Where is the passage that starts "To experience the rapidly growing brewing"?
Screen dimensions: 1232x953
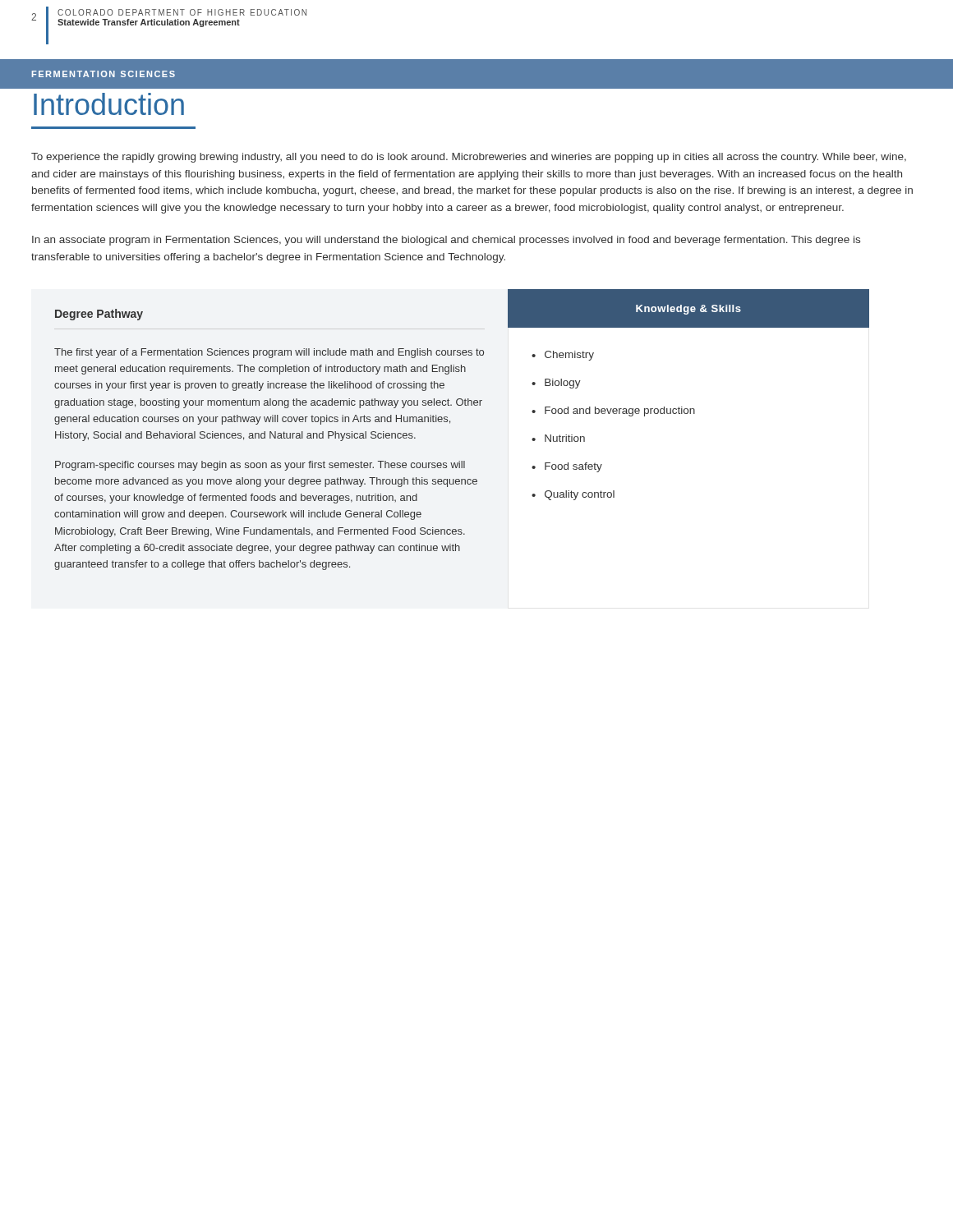[472, 182]
